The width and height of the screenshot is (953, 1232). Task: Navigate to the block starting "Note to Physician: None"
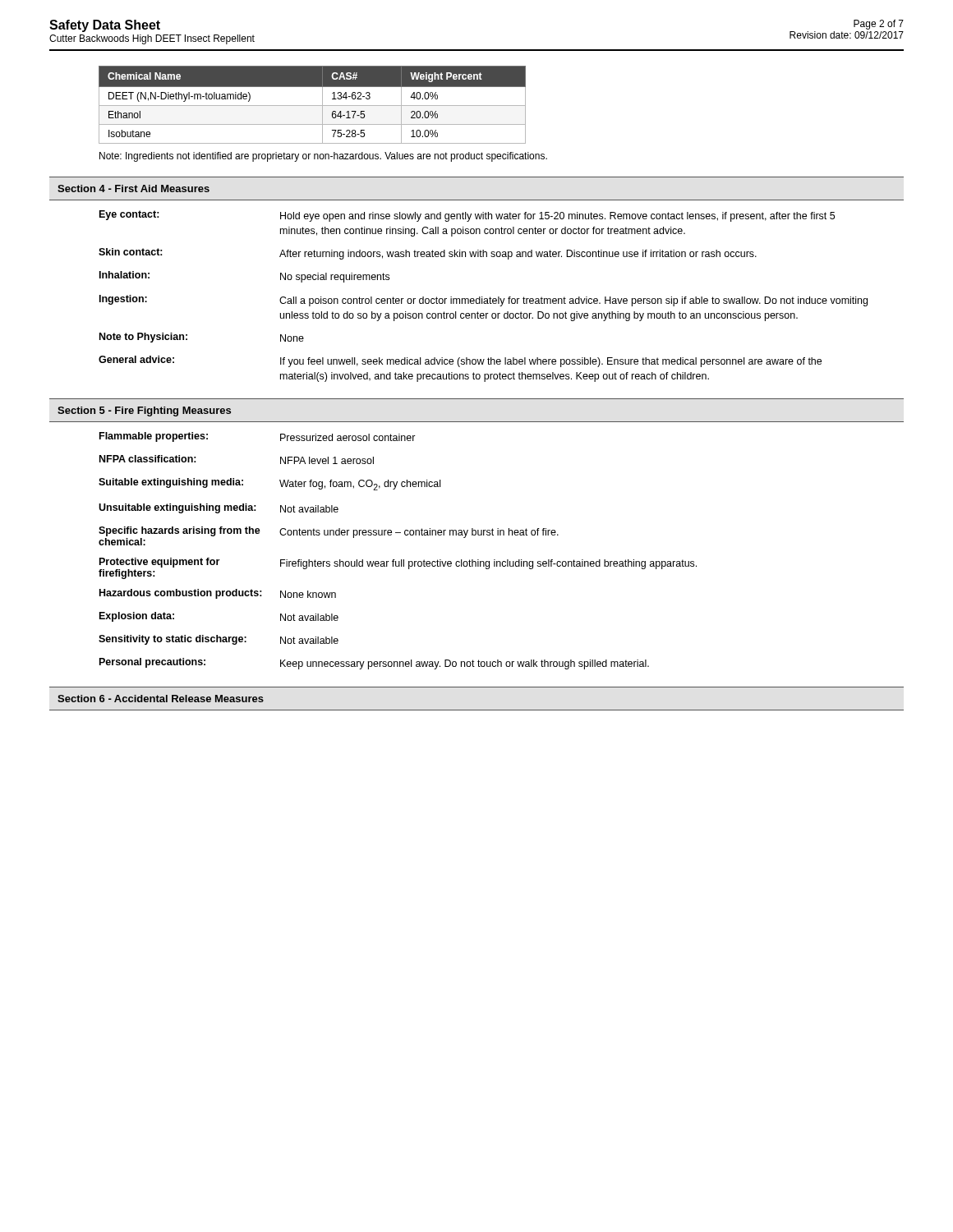pos(149,337)
